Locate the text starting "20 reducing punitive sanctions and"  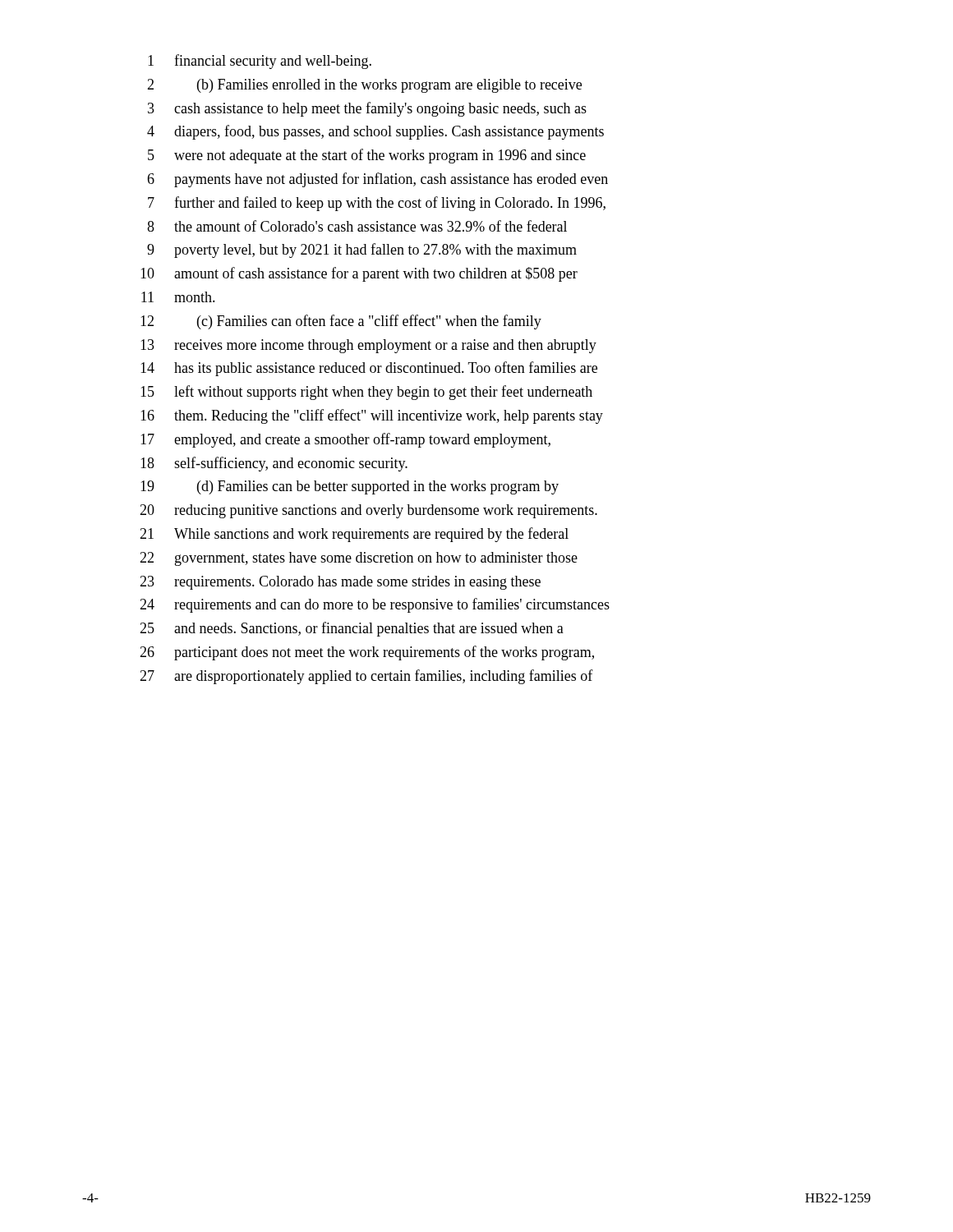click(493, 511)
